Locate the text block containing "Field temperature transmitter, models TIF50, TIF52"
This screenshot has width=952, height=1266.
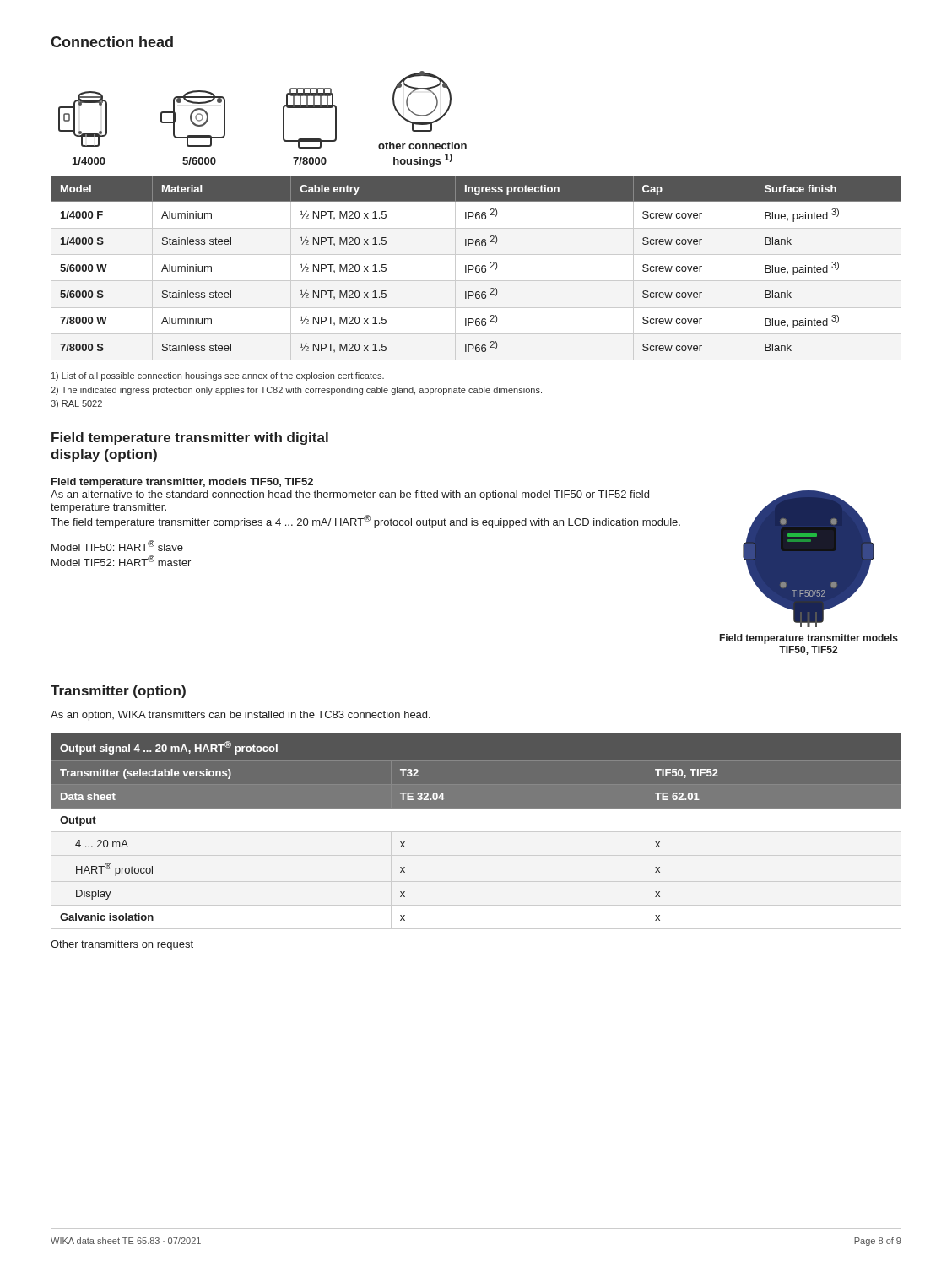click(366, 502)
